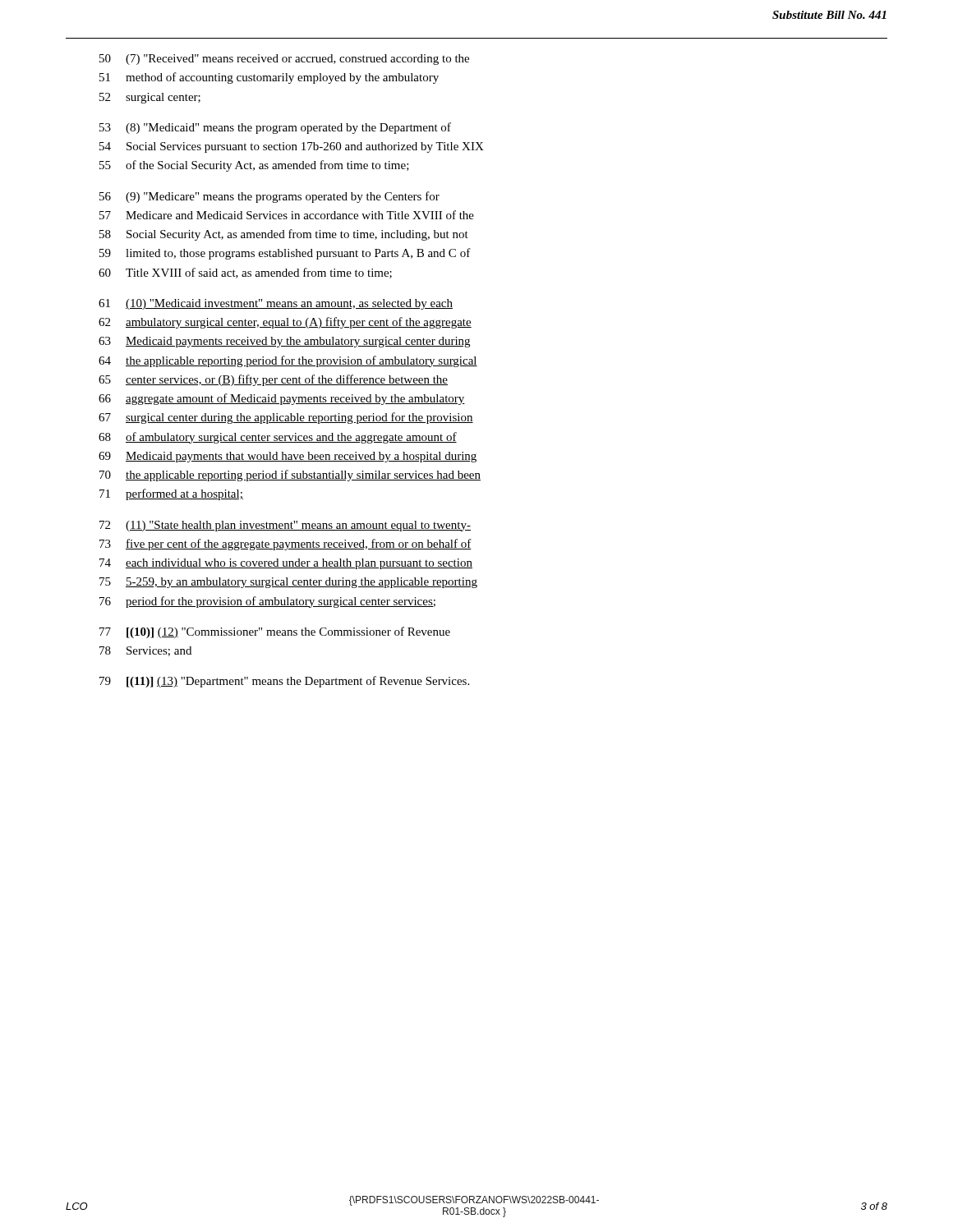The height and width of the screenshot is (1232, 953).
Task: Click the passage that begins "79 [(11)] (13) "Department" means the"
Action: click(476, 682)
